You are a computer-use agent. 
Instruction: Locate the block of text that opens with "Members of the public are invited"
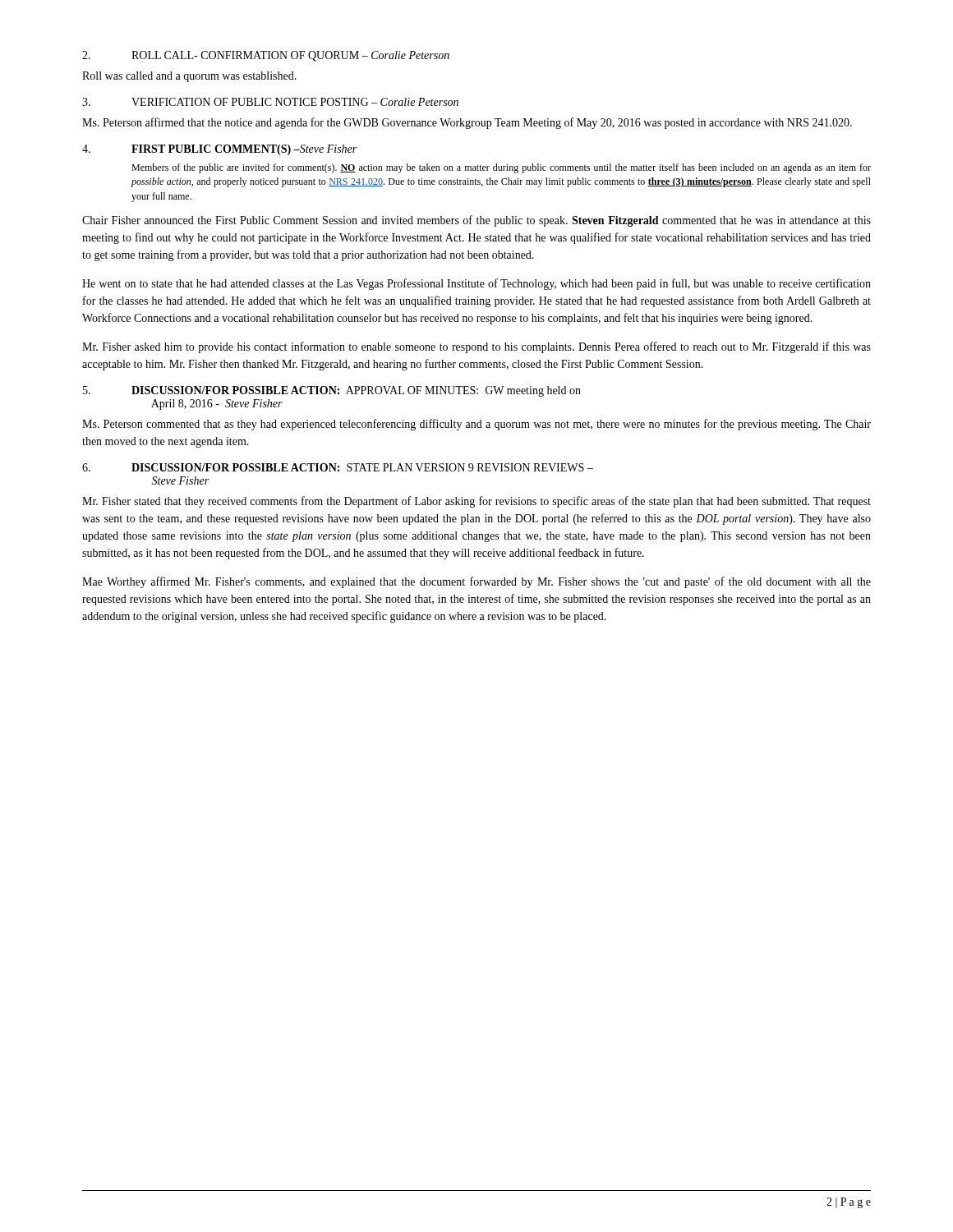[501, 182]
